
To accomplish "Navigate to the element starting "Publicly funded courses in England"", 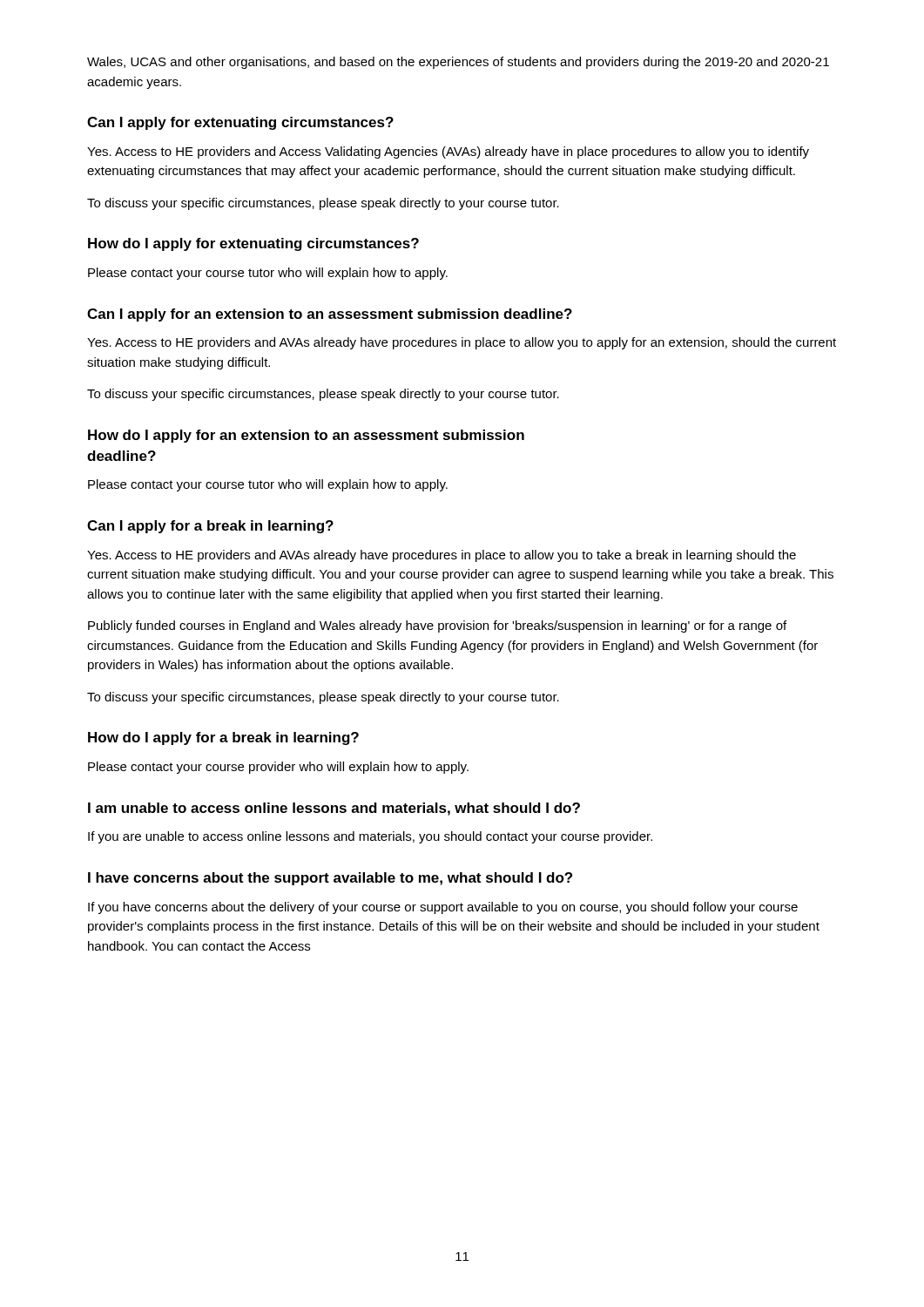I will click(453, 645).
